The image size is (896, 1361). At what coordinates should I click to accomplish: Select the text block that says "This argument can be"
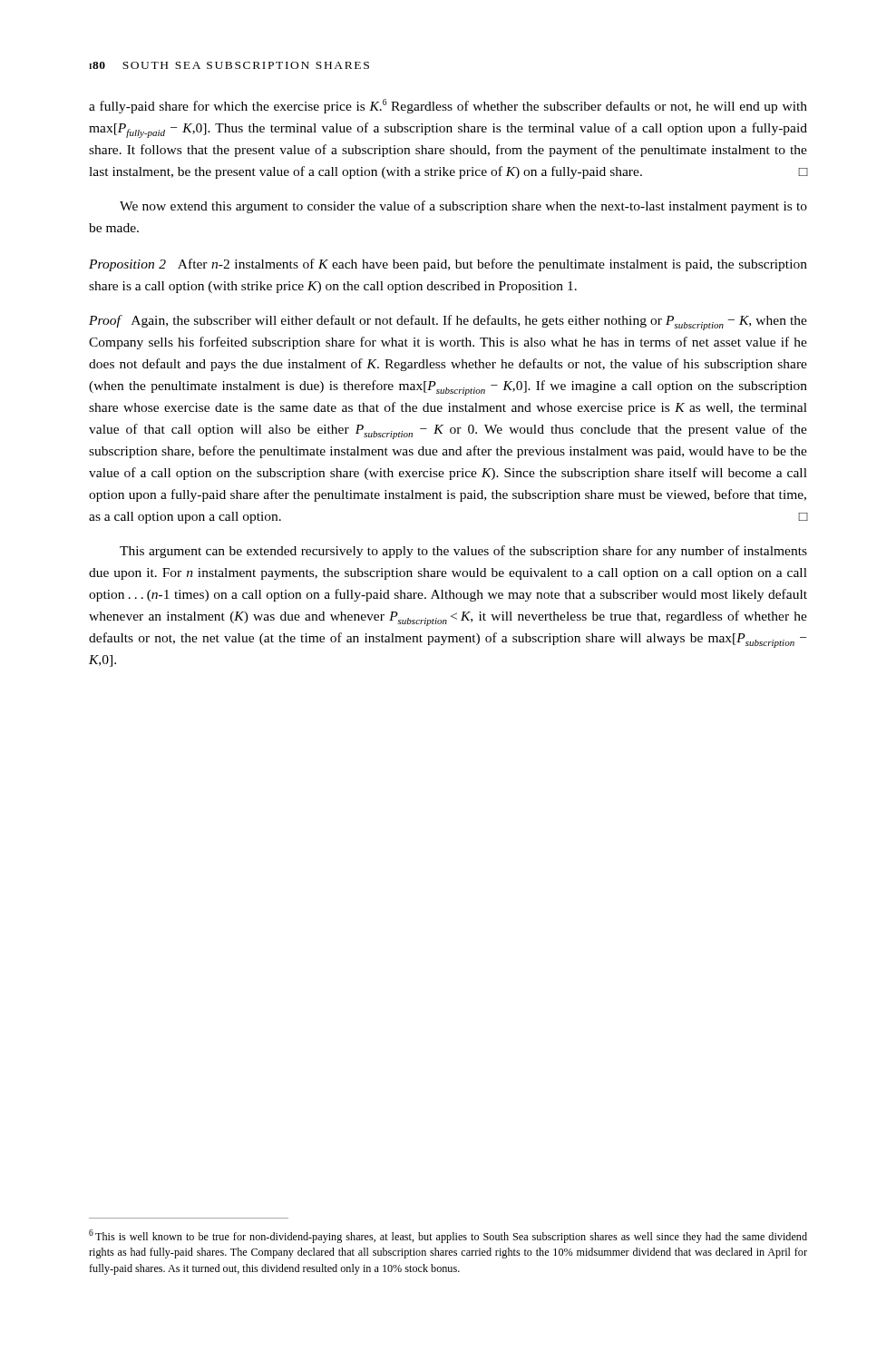pyautogui.click(x=448, y=605)
